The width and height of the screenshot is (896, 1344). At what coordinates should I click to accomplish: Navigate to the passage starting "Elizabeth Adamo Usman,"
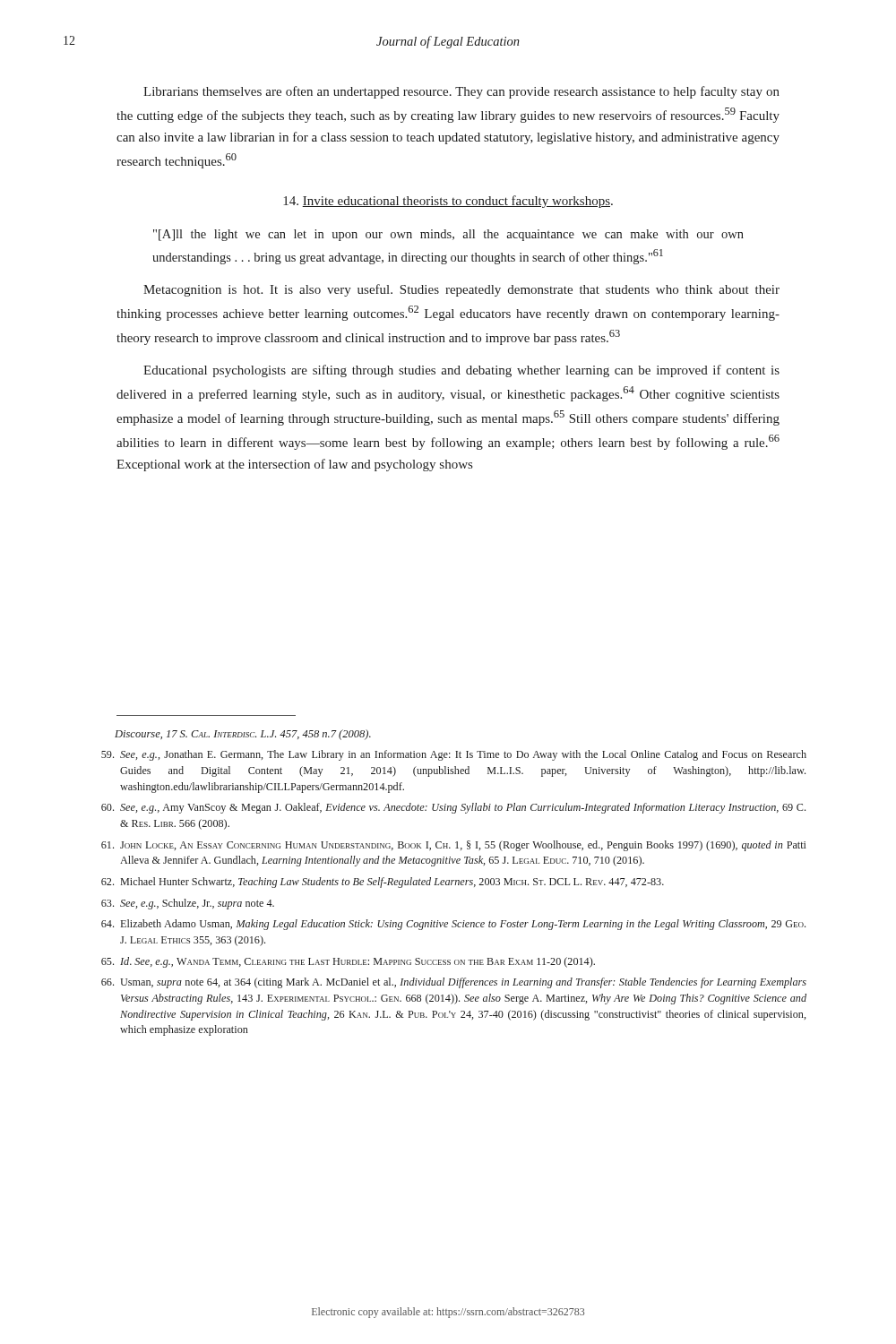448,933
